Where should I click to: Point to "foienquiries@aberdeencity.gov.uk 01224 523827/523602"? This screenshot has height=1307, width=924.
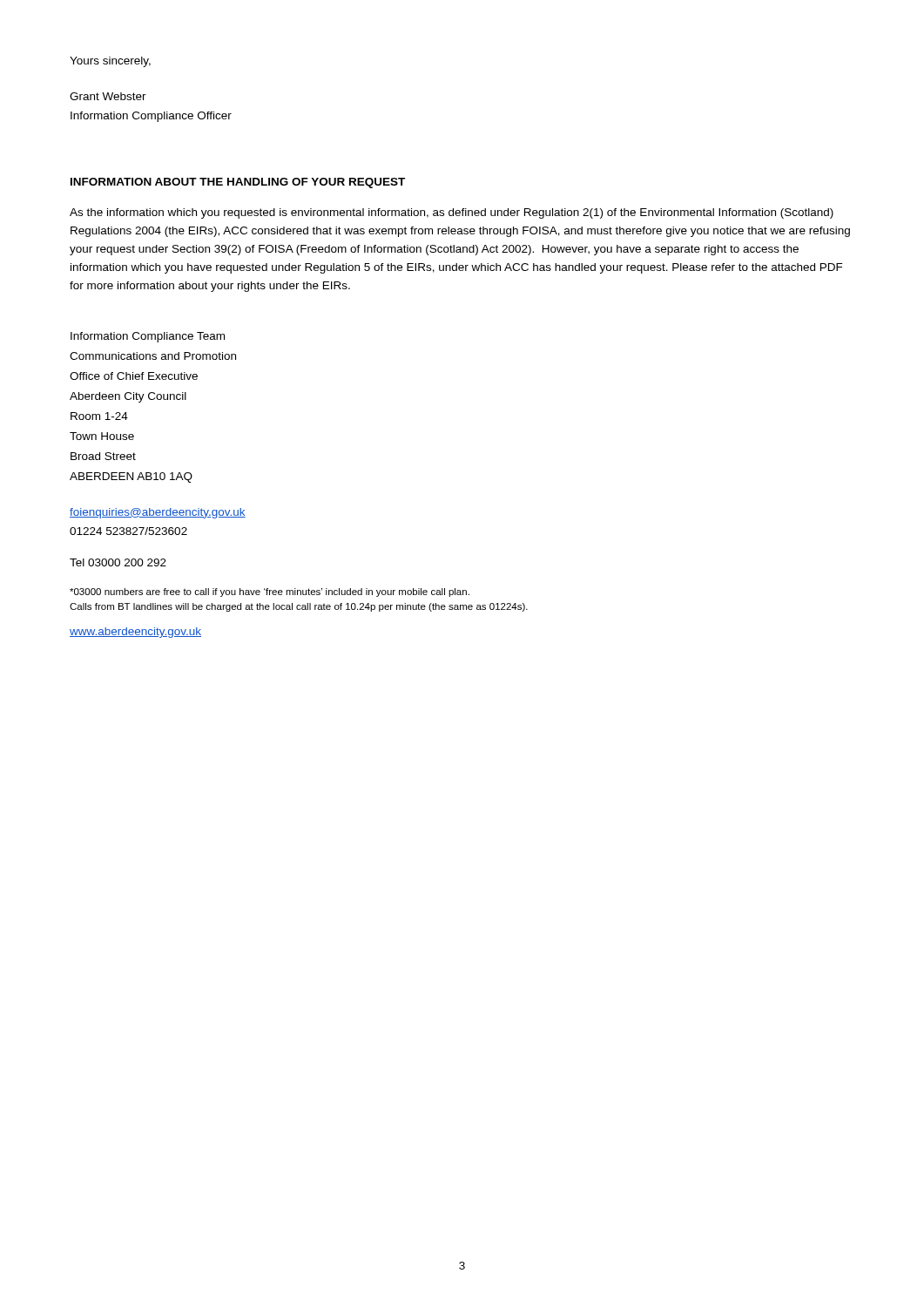pos(157,522)
